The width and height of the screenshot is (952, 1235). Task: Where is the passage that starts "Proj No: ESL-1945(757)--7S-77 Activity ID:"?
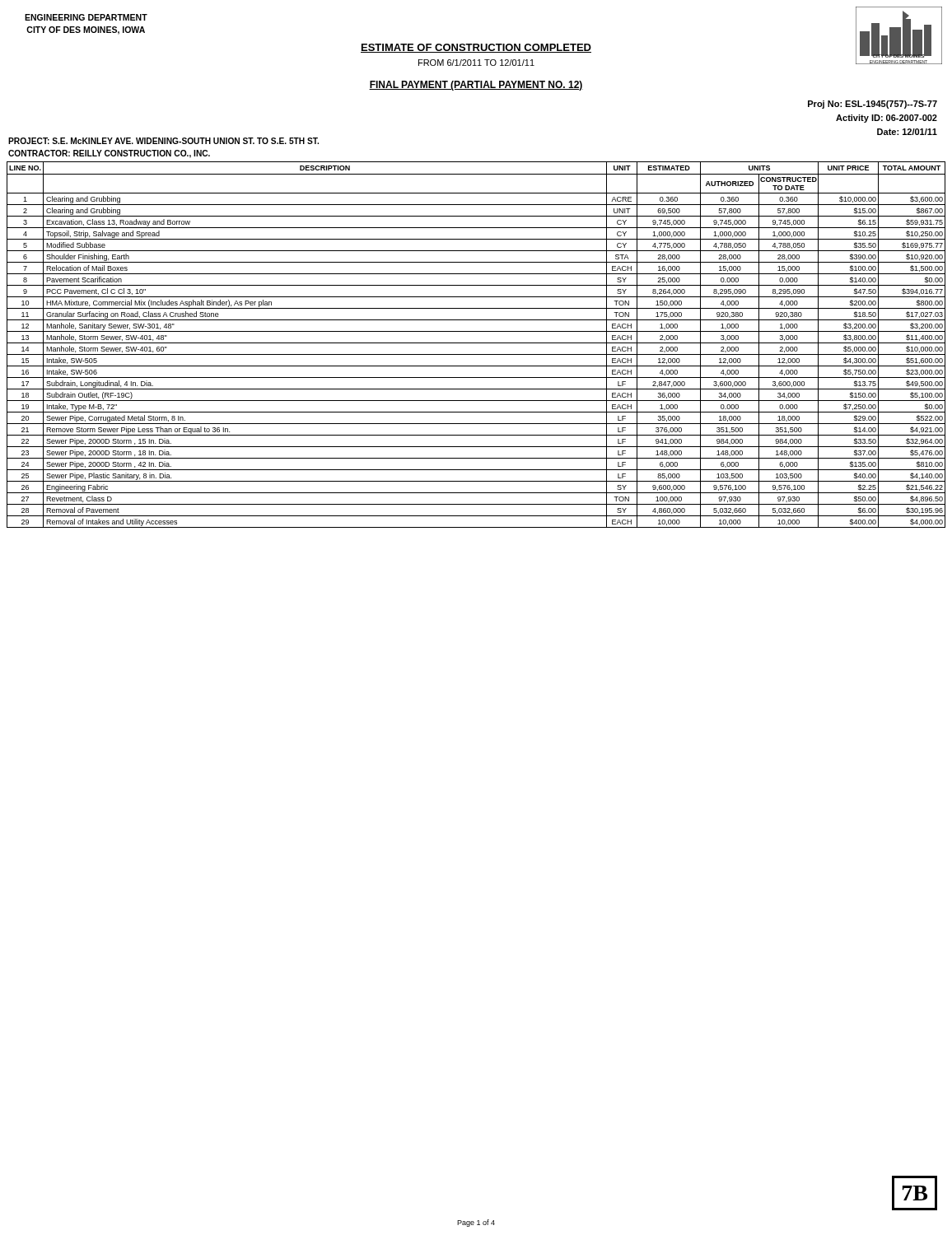(872, 118)
